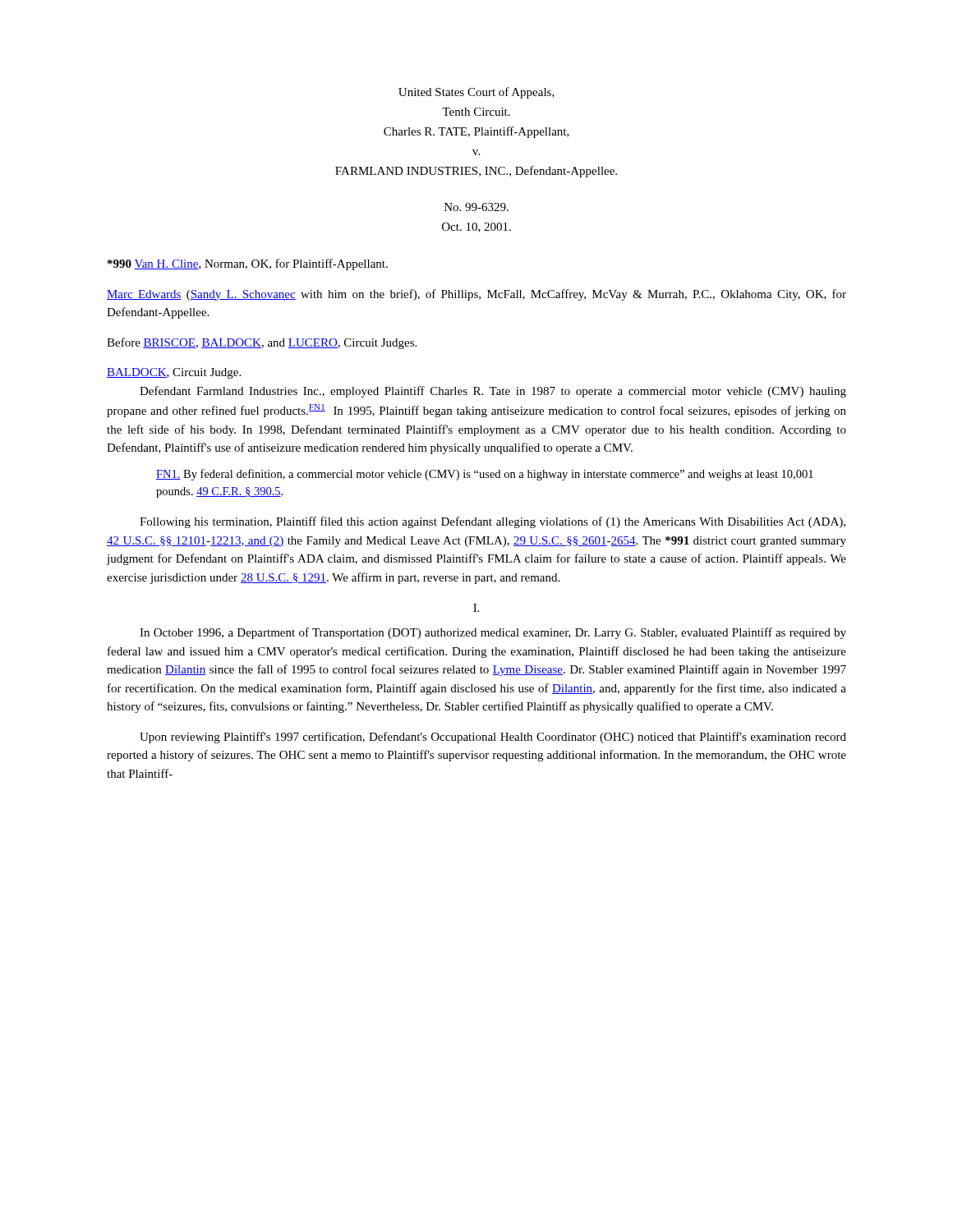Navigate to the passage starting "BALDOCK, Circuit Judge."
Screen dimensions: 1232x953
click(x=476, y=411)
